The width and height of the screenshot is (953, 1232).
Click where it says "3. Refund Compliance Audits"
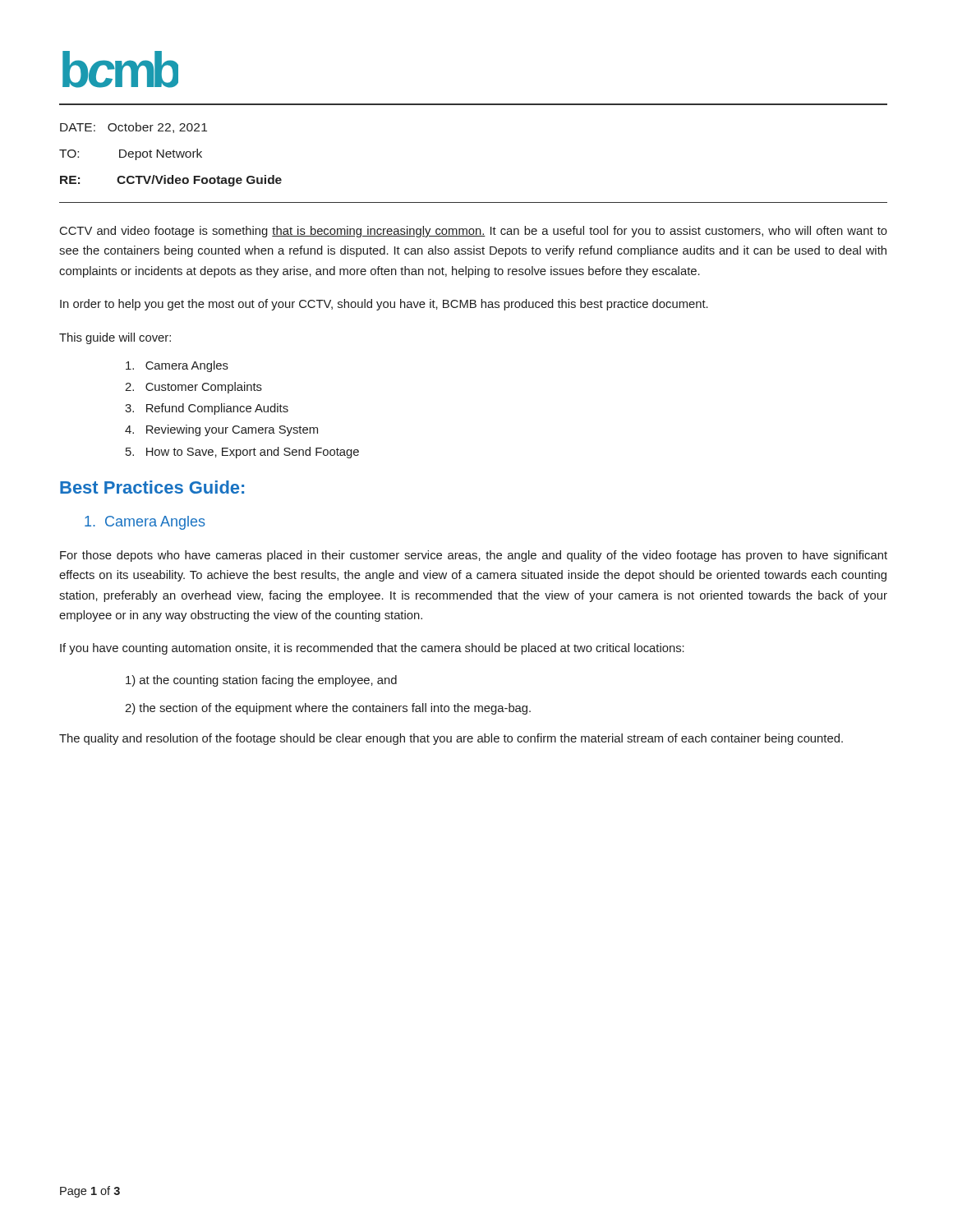[207, 408]
